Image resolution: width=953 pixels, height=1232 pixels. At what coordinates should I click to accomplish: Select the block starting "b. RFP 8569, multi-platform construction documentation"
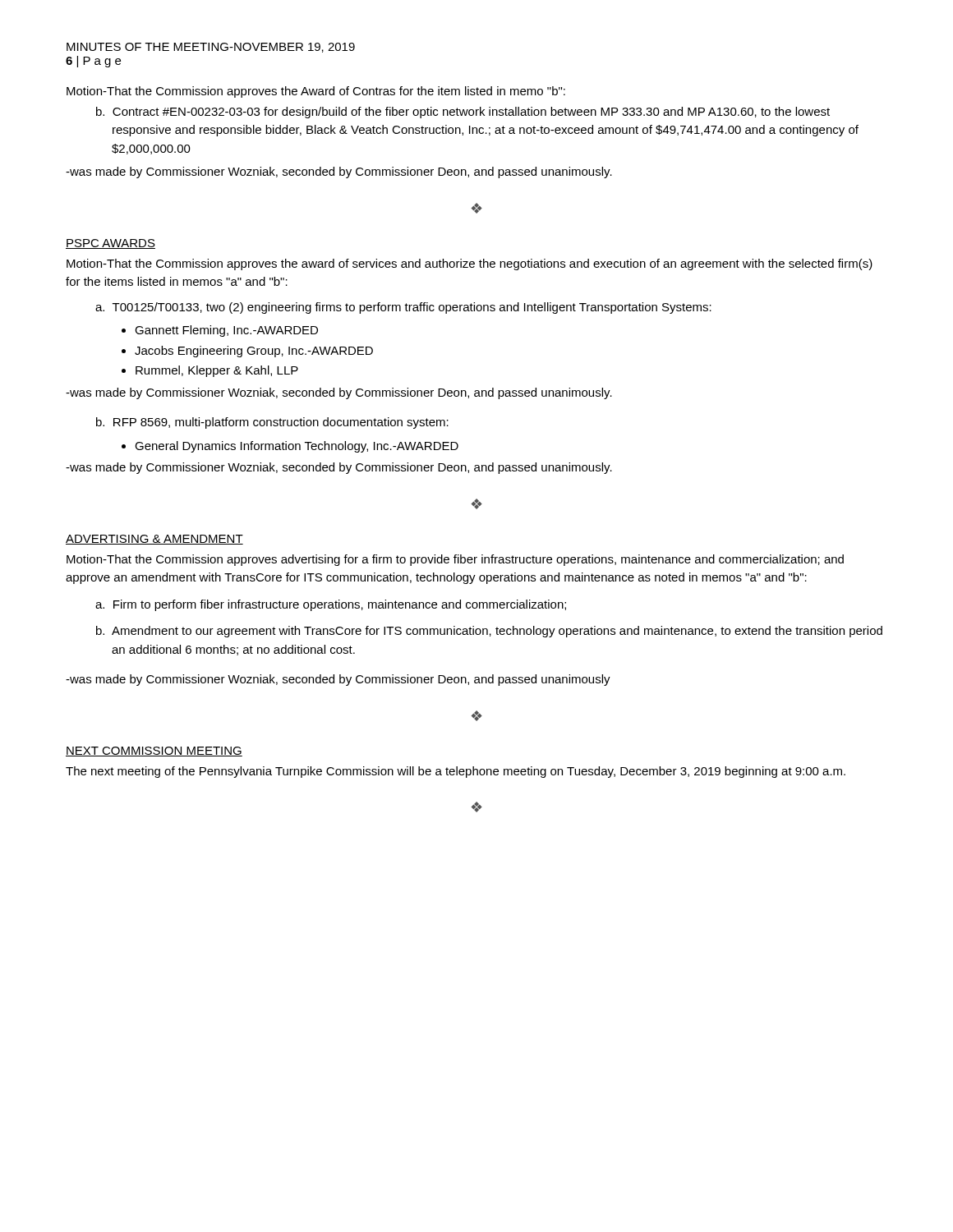tap(272, 422)
